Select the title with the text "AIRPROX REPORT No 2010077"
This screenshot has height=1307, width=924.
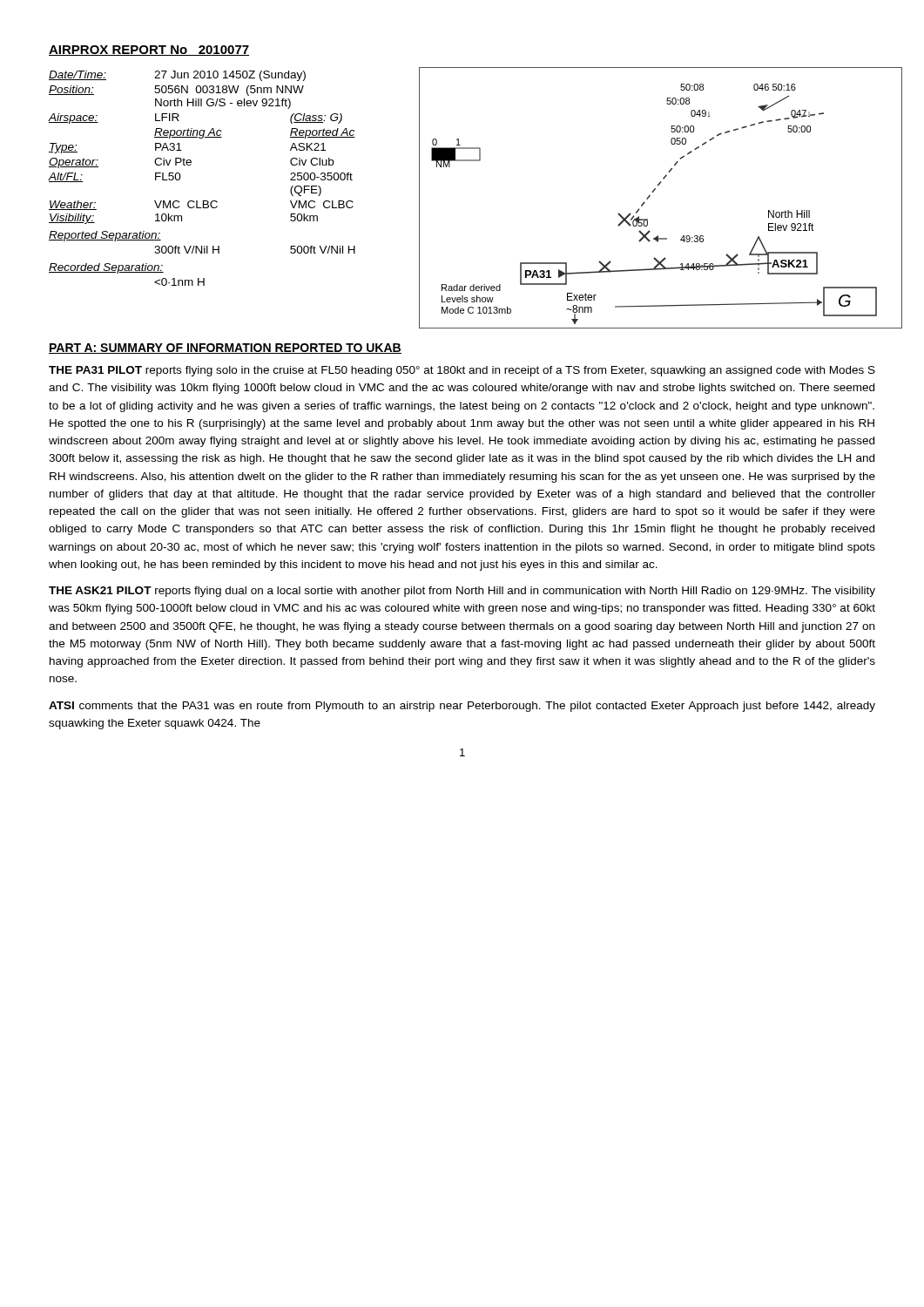pos(149,49)
